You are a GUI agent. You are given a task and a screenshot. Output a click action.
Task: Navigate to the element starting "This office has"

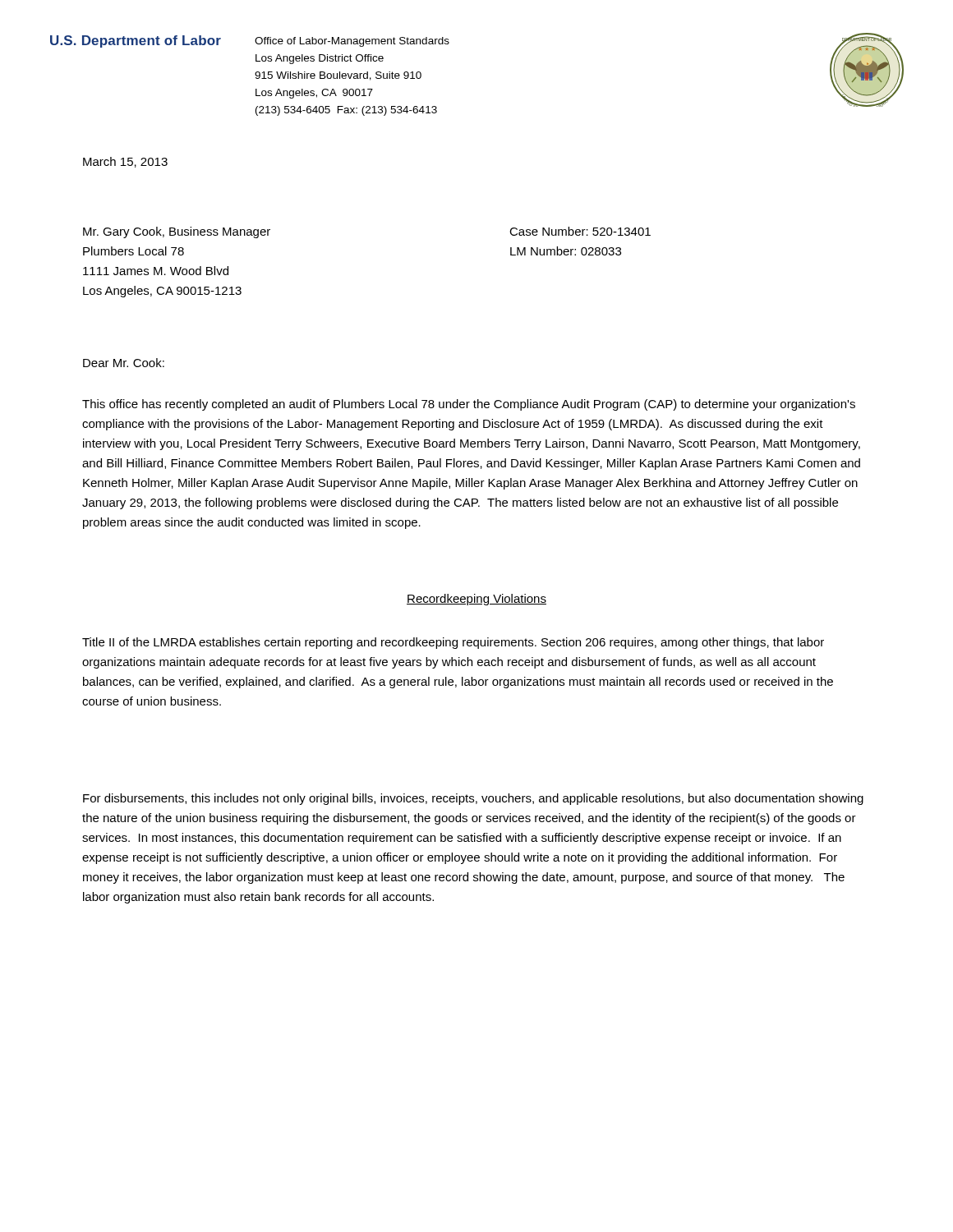(x=472, y=463)
